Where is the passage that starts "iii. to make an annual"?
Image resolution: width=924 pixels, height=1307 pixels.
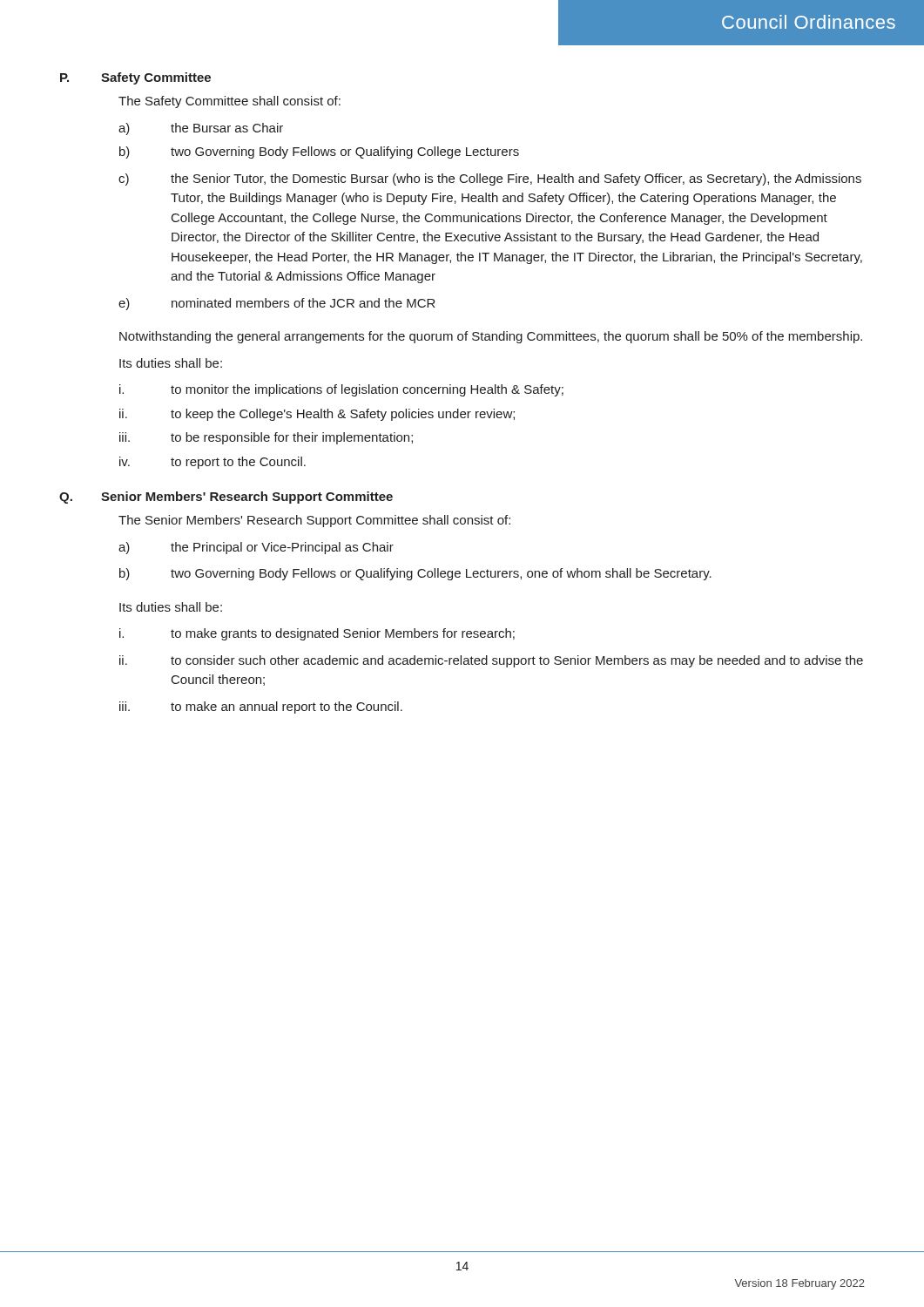click(x=261, y=708)
